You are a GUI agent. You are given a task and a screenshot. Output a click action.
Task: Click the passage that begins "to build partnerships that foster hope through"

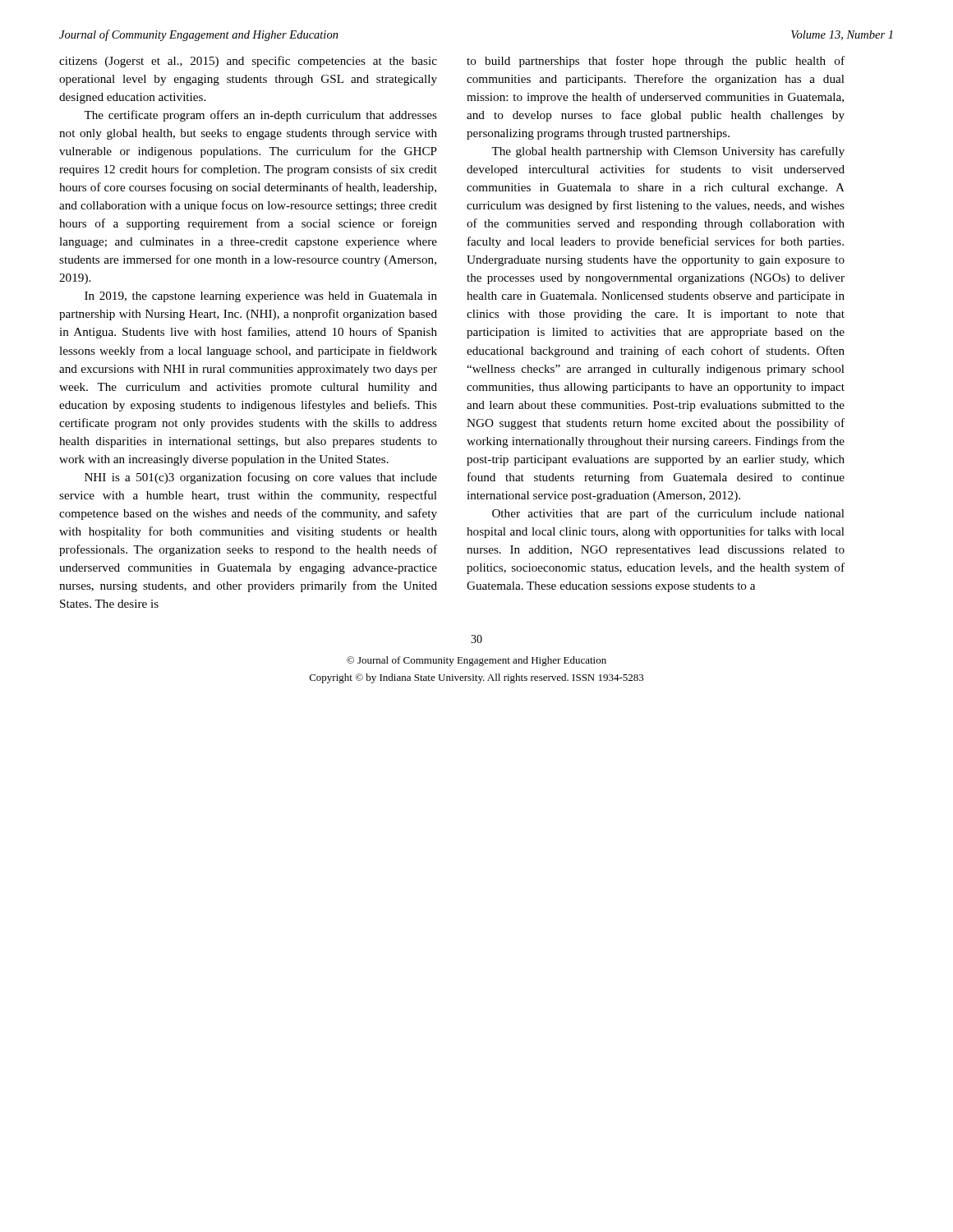tap(656, 323)
